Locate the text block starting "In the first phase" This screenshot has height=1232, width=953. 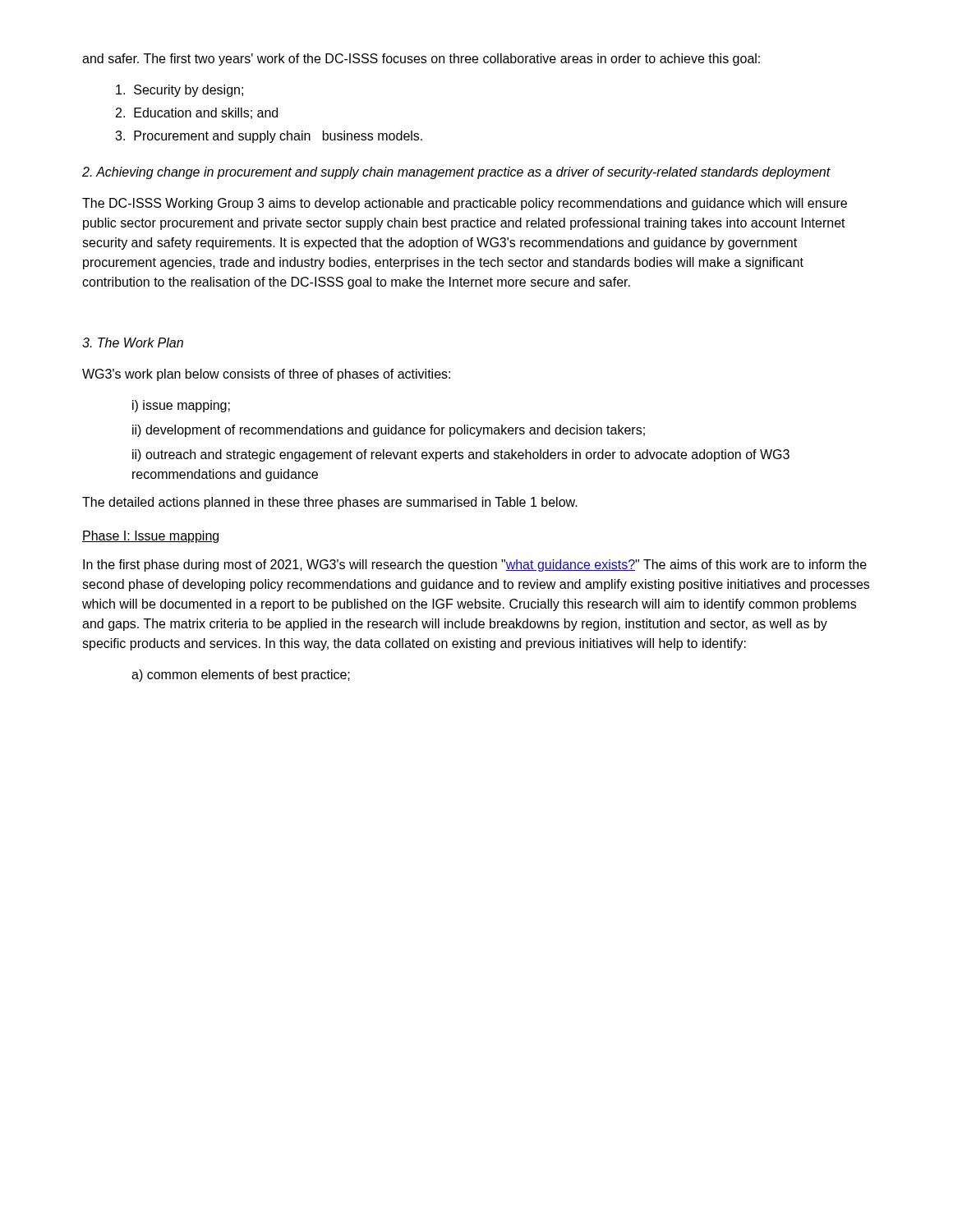pos(476,604)
